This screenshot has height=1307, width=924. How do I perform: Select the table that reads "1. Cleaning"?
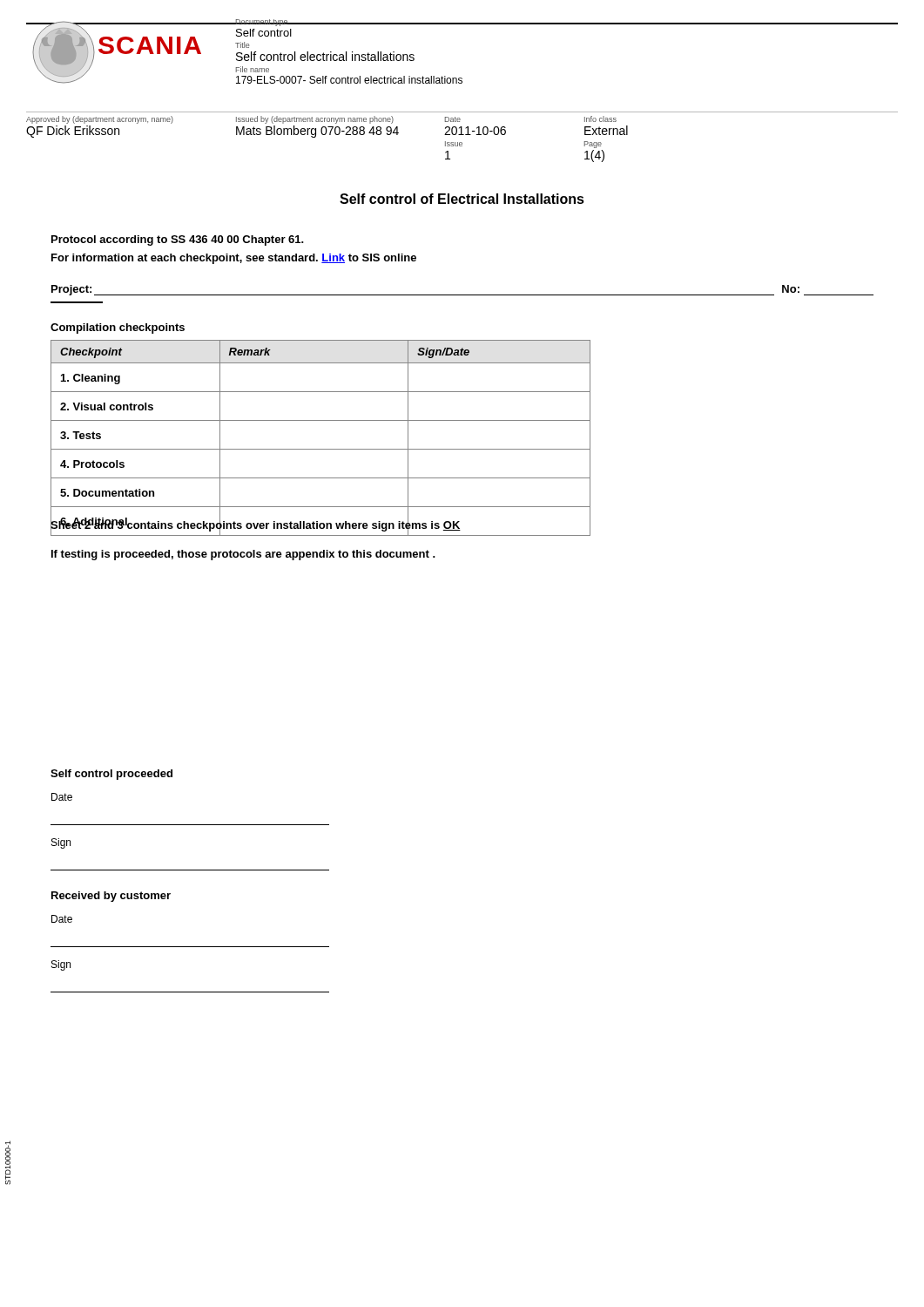(x=320, y=438)
